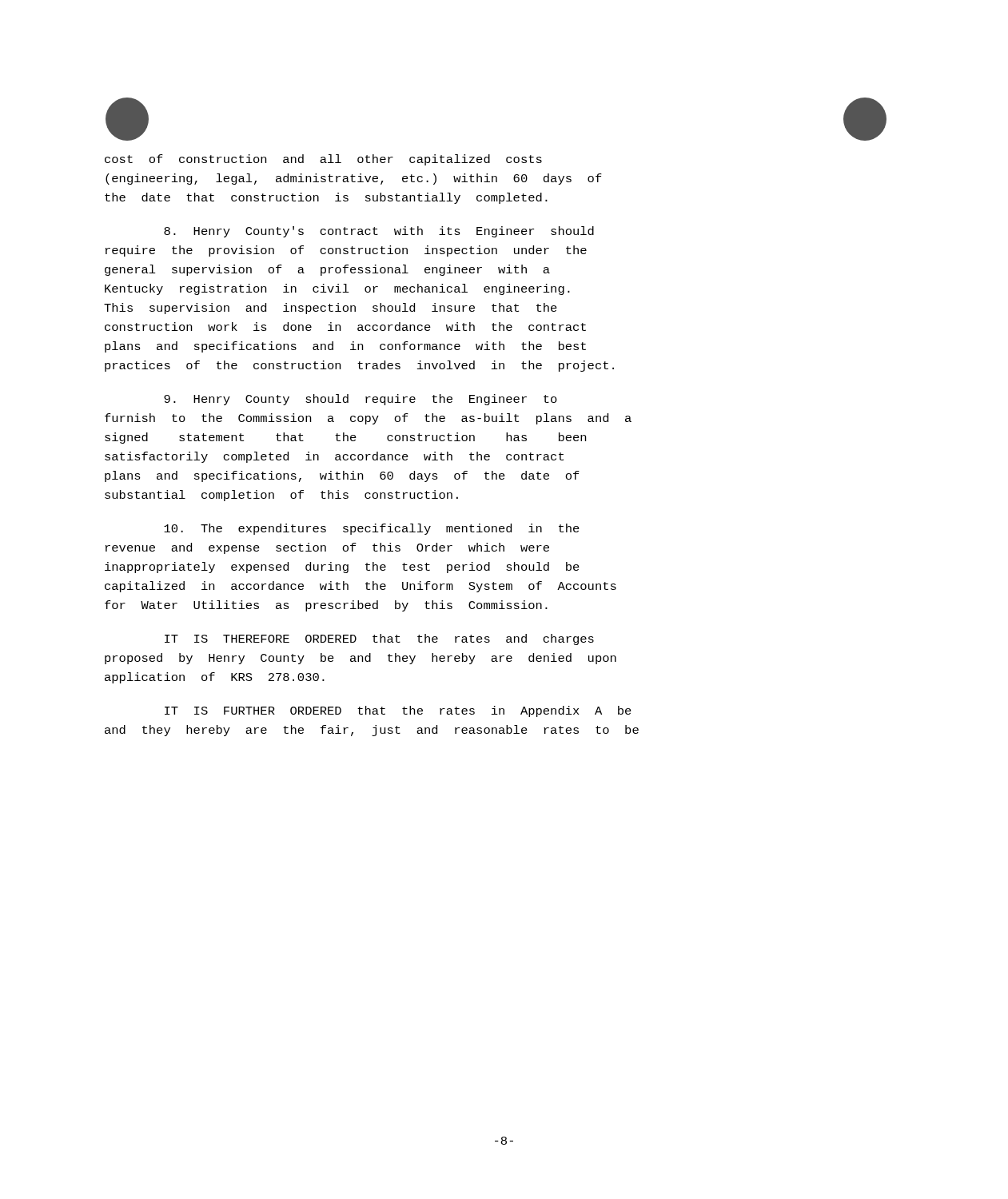Screen dimensions: 1199x1008
Task: Navigate to the text block starting "The expenditures specifically mentioned"
Action: pyautogui.click(x=360, y=568)
